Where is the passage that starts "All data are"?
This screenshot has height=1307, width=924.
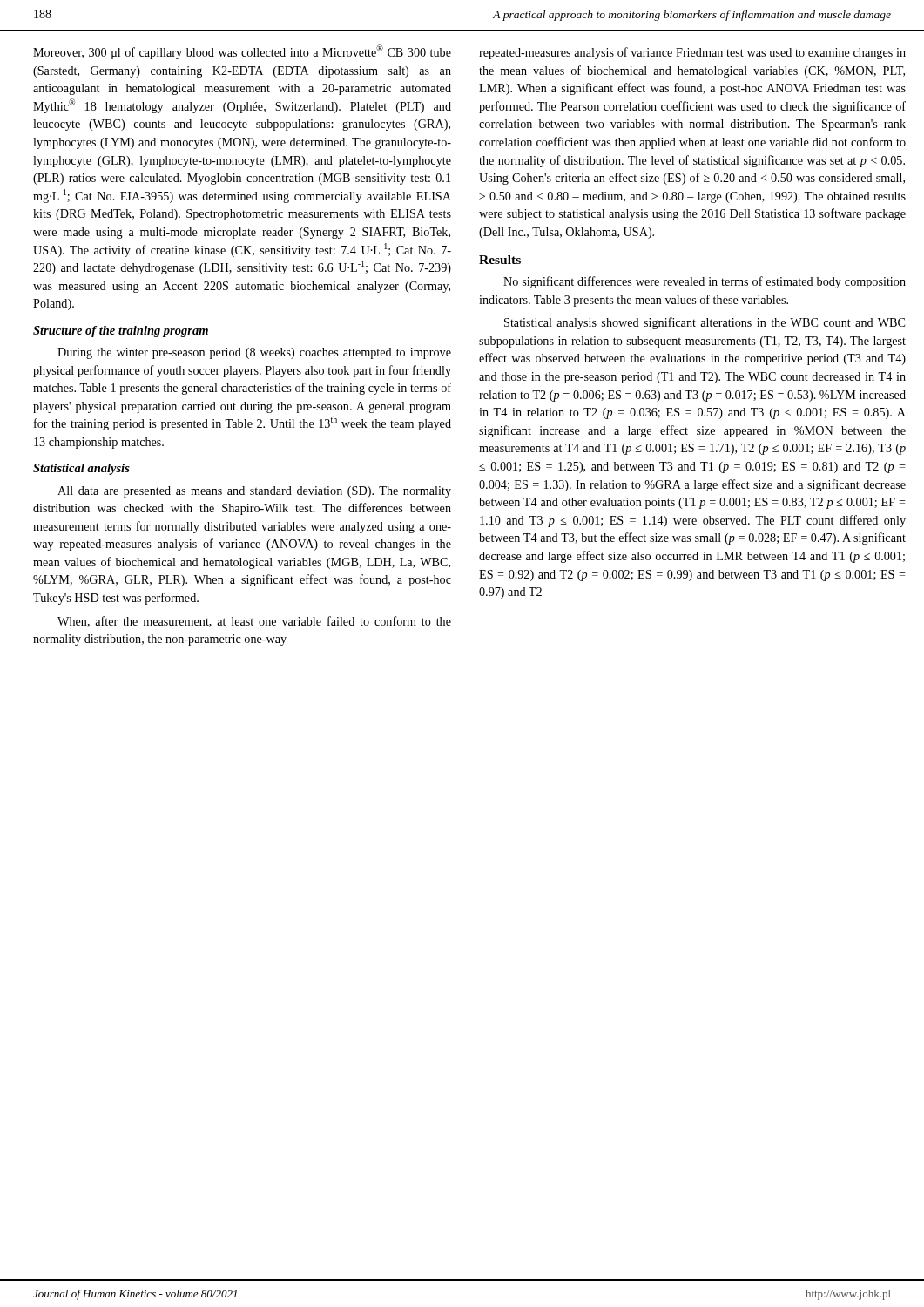click(x=242, y=565)
